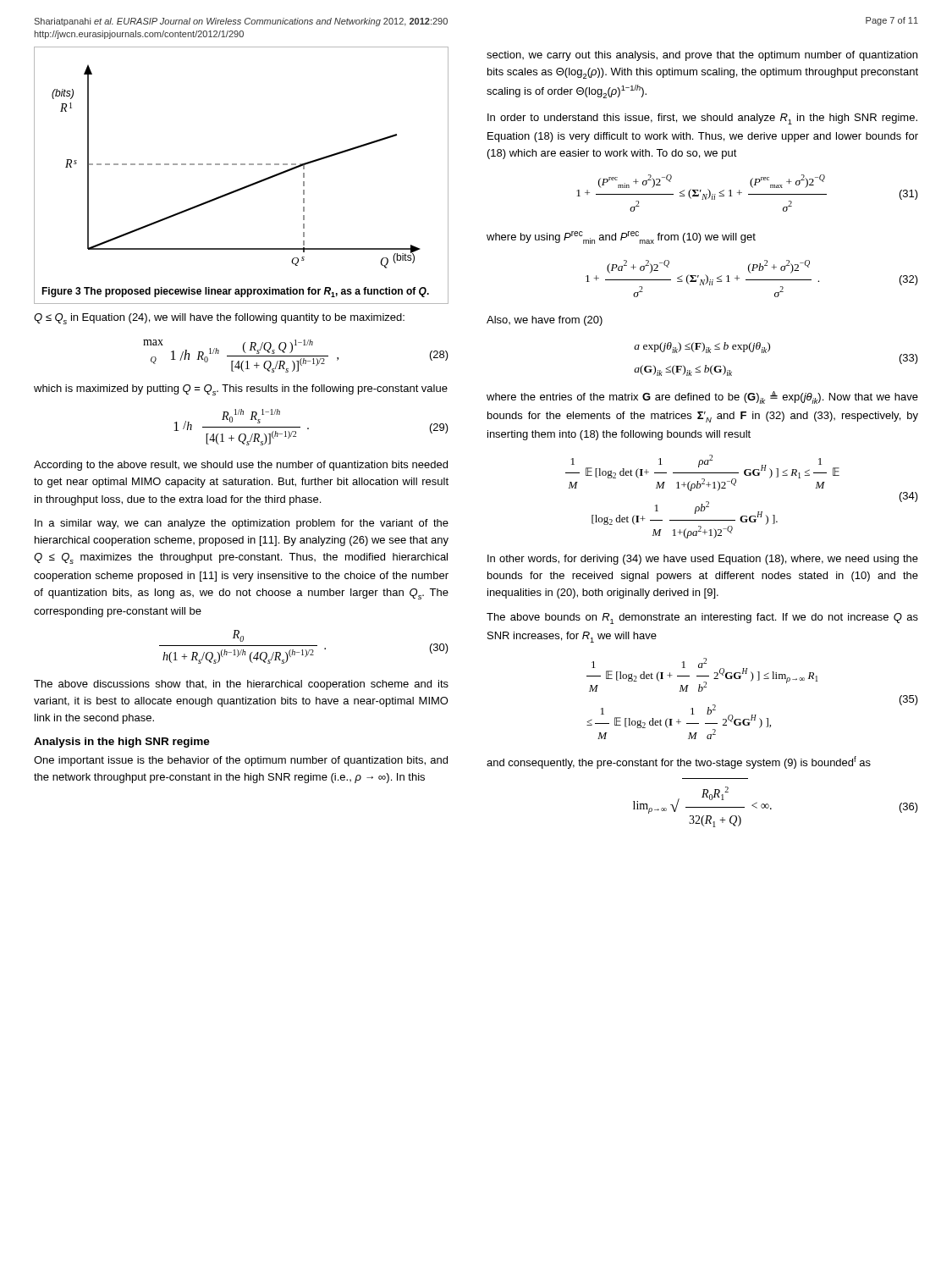Locate the caption with the text "Figure 3 The proposed piecewise linear approximation for"
The height and width of the screenshot is (1270, 952).
[x=235, y=292]
